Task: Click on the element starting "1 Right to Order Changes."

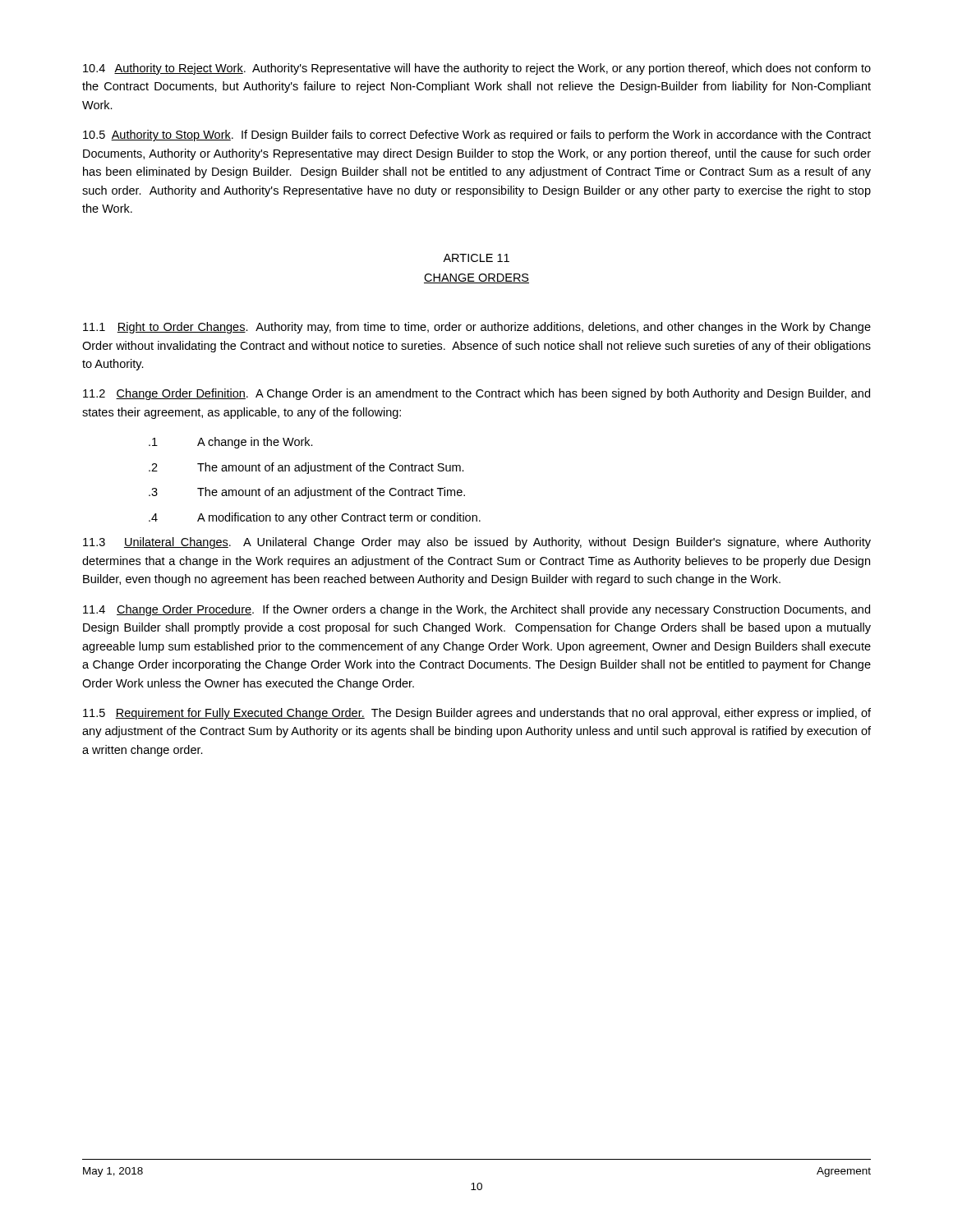Action: (x=476, y=345)
